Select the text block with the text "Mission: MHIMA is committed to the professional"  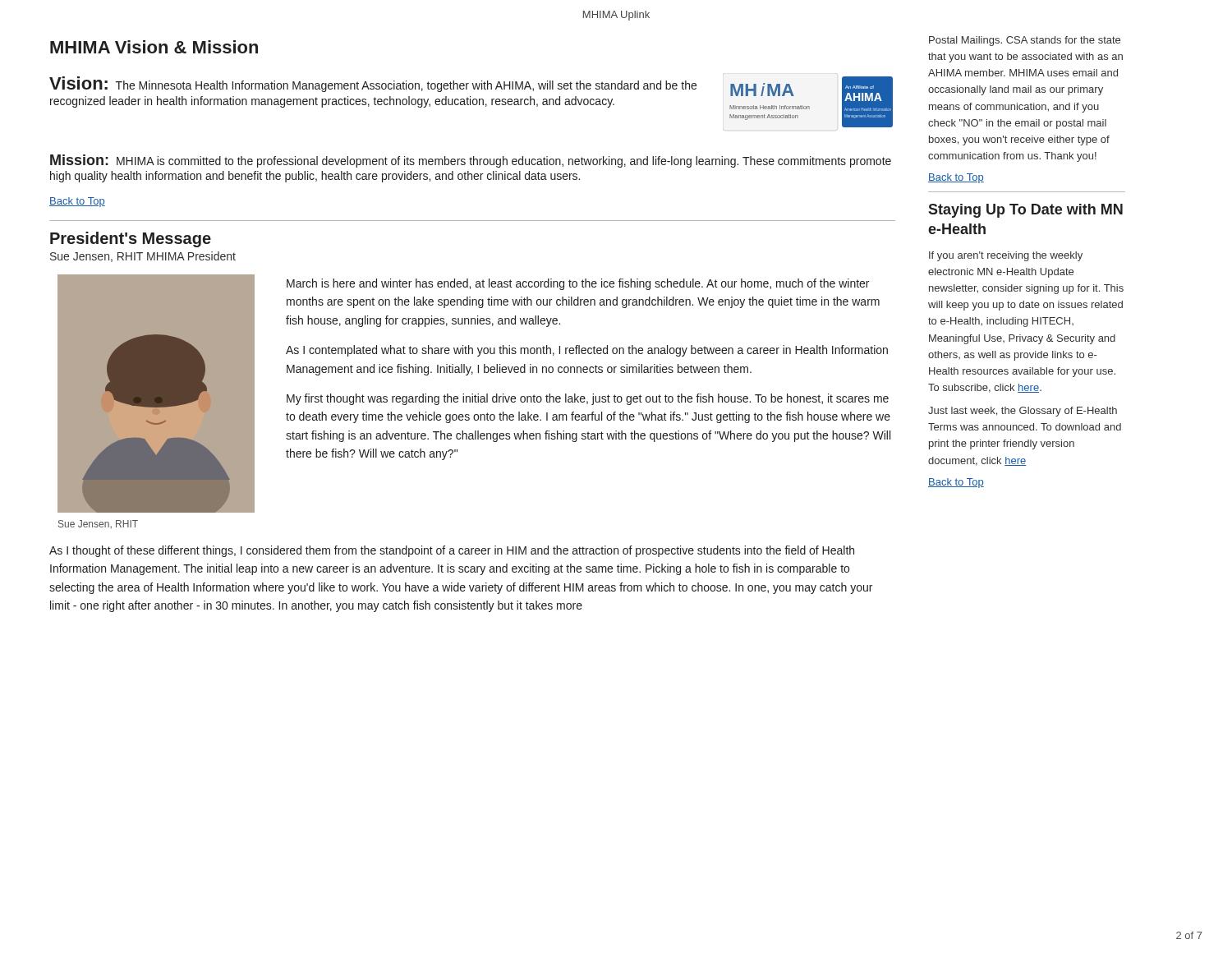(x=470, y=167)
